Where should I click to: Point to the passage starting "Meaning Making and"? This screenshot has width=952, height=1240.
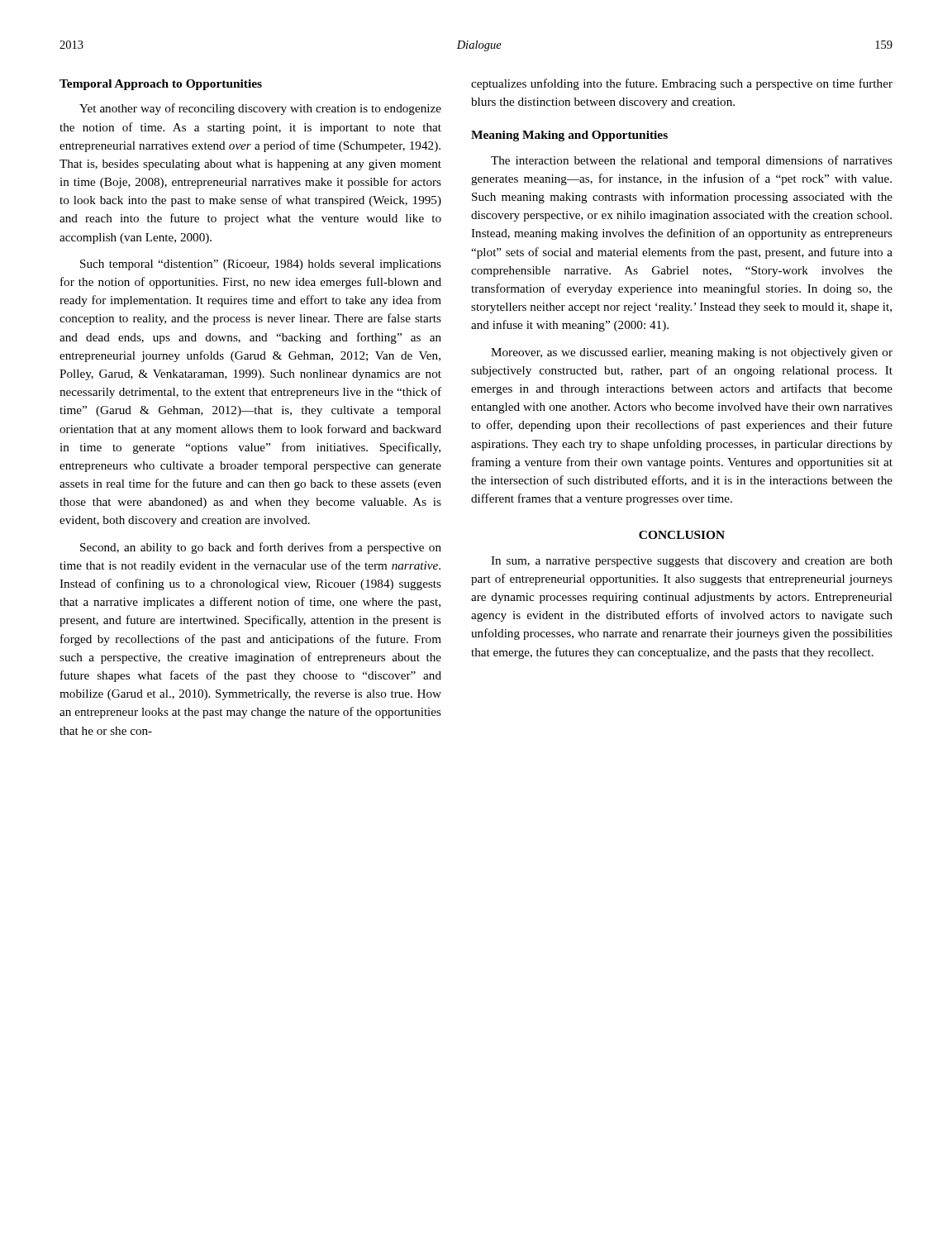pos(569,135)
